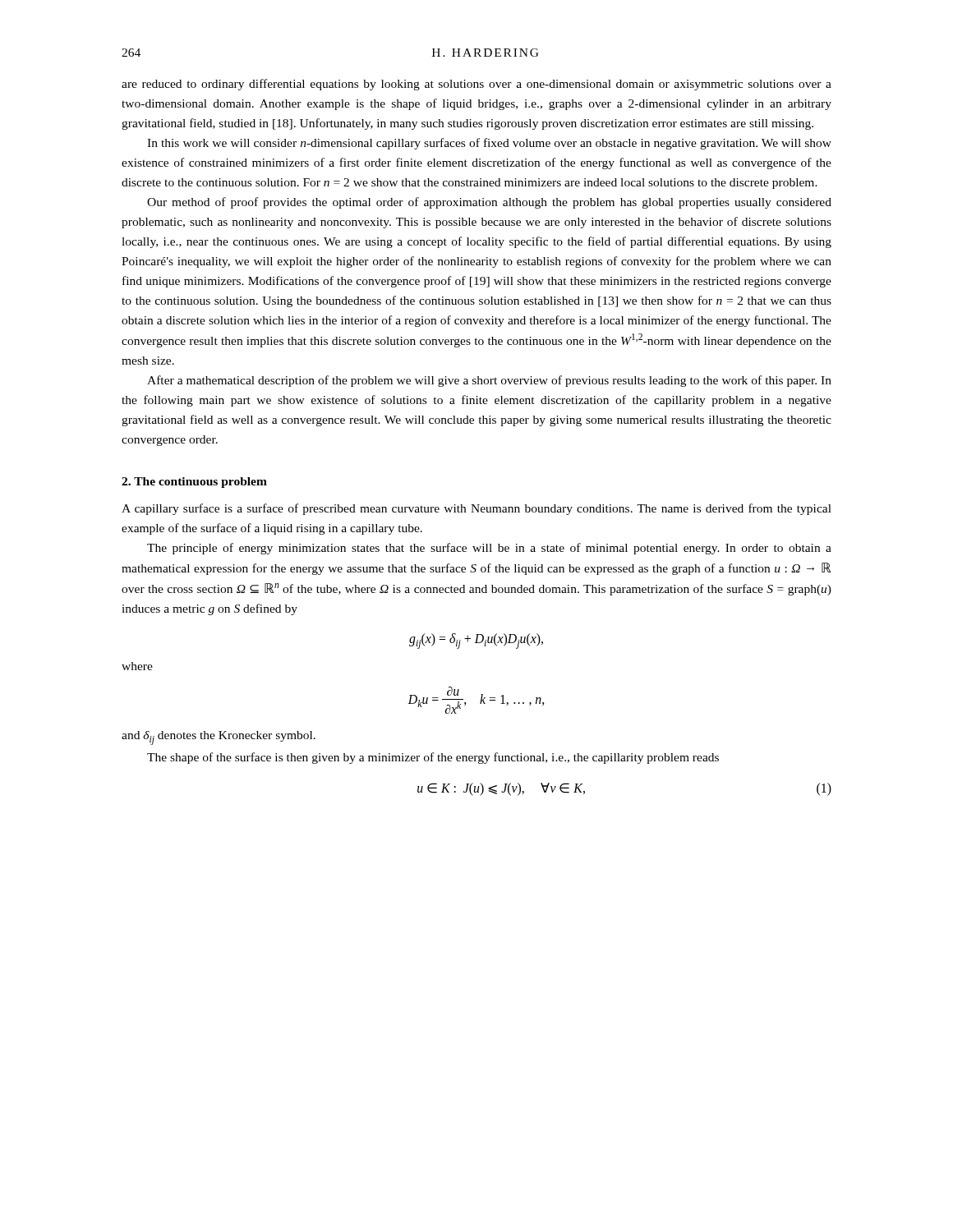Click on the element starting "2. The continuous problem"
The height and width of the screenshot is (1232, 953).
tap(194, 481)
